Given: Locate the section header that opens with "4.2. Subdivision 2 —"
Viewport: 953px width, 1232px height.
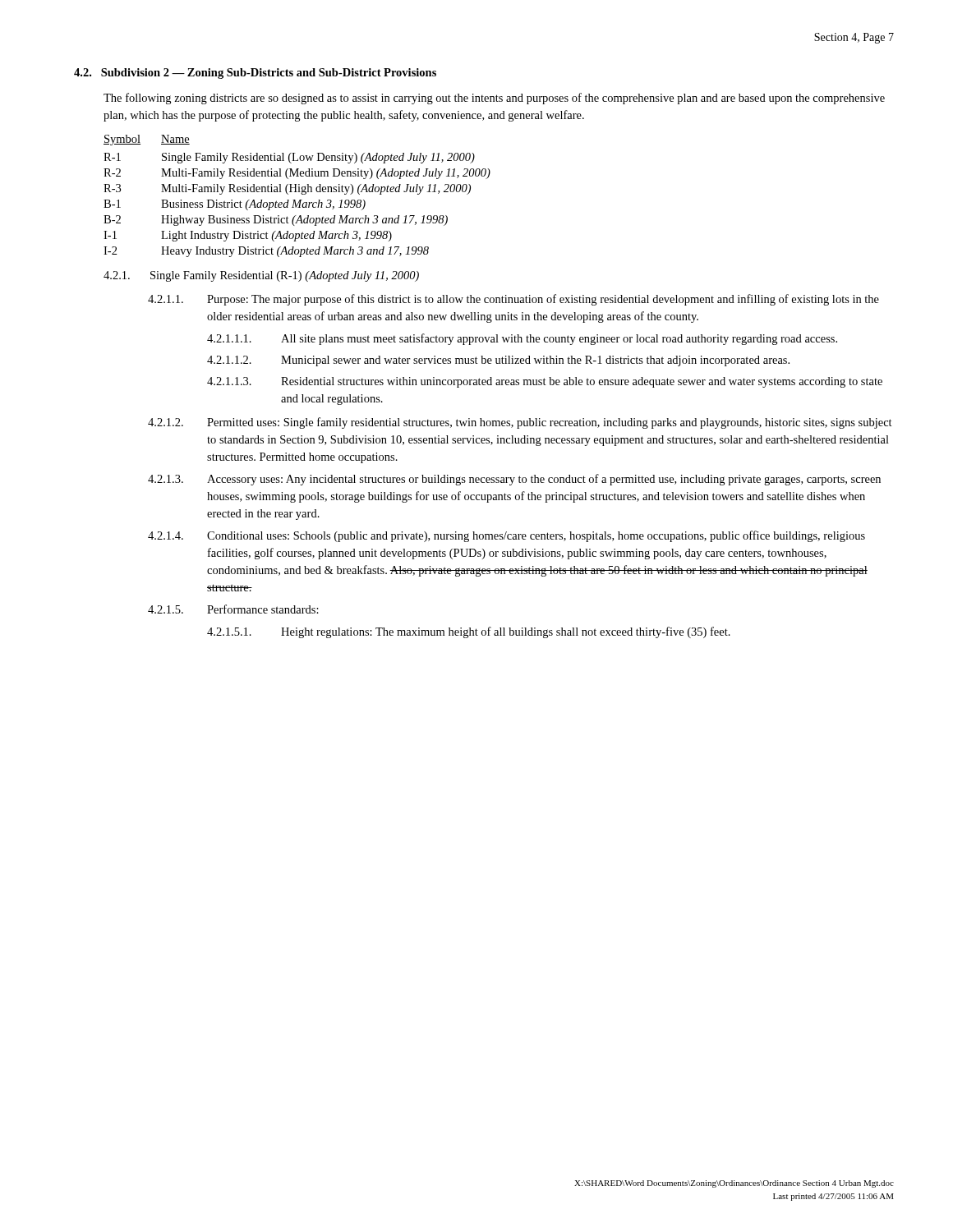Looking at the screenshot, I should tap(255, 72).
